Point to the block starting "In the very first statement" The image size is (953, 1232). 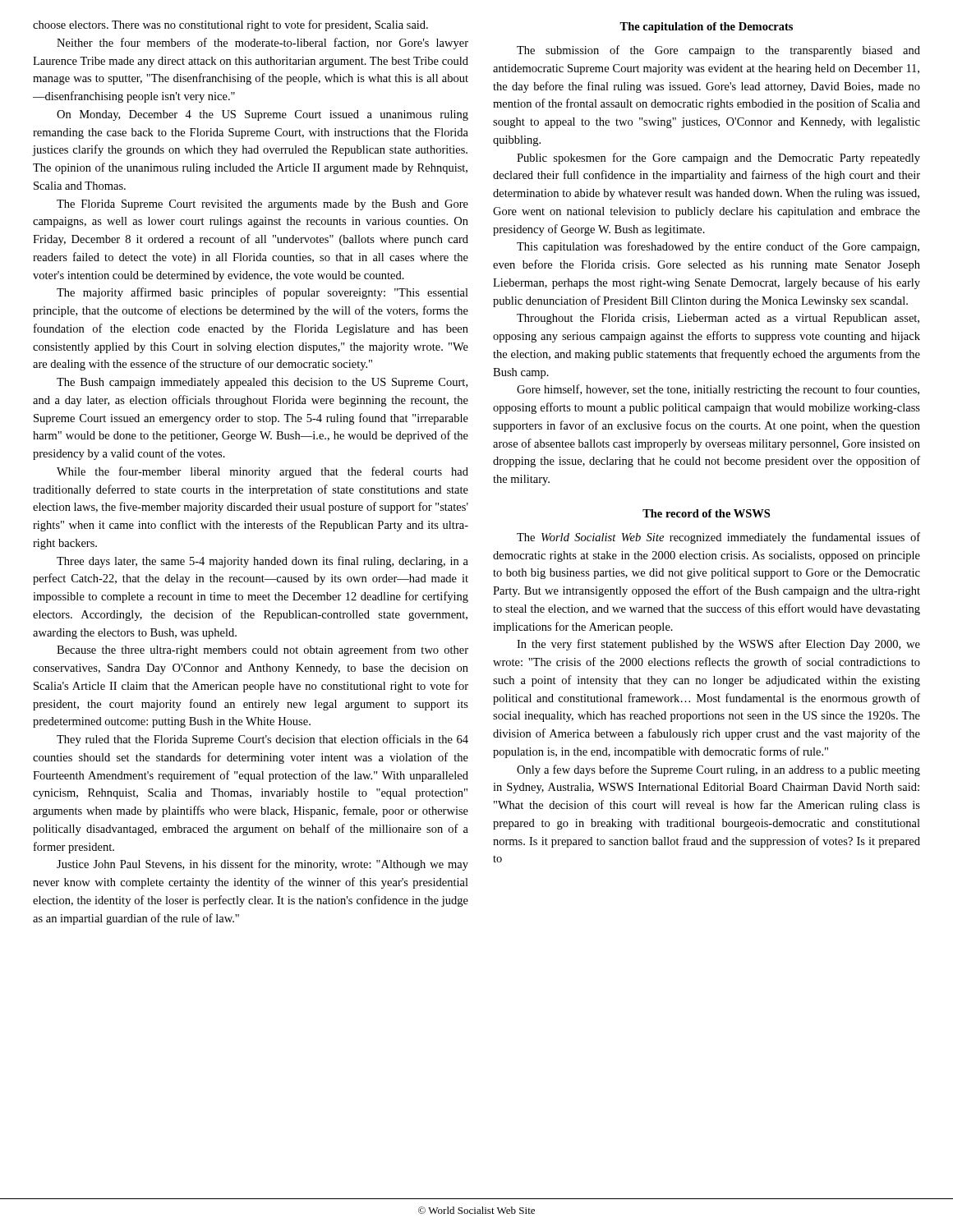coord(707,698)
